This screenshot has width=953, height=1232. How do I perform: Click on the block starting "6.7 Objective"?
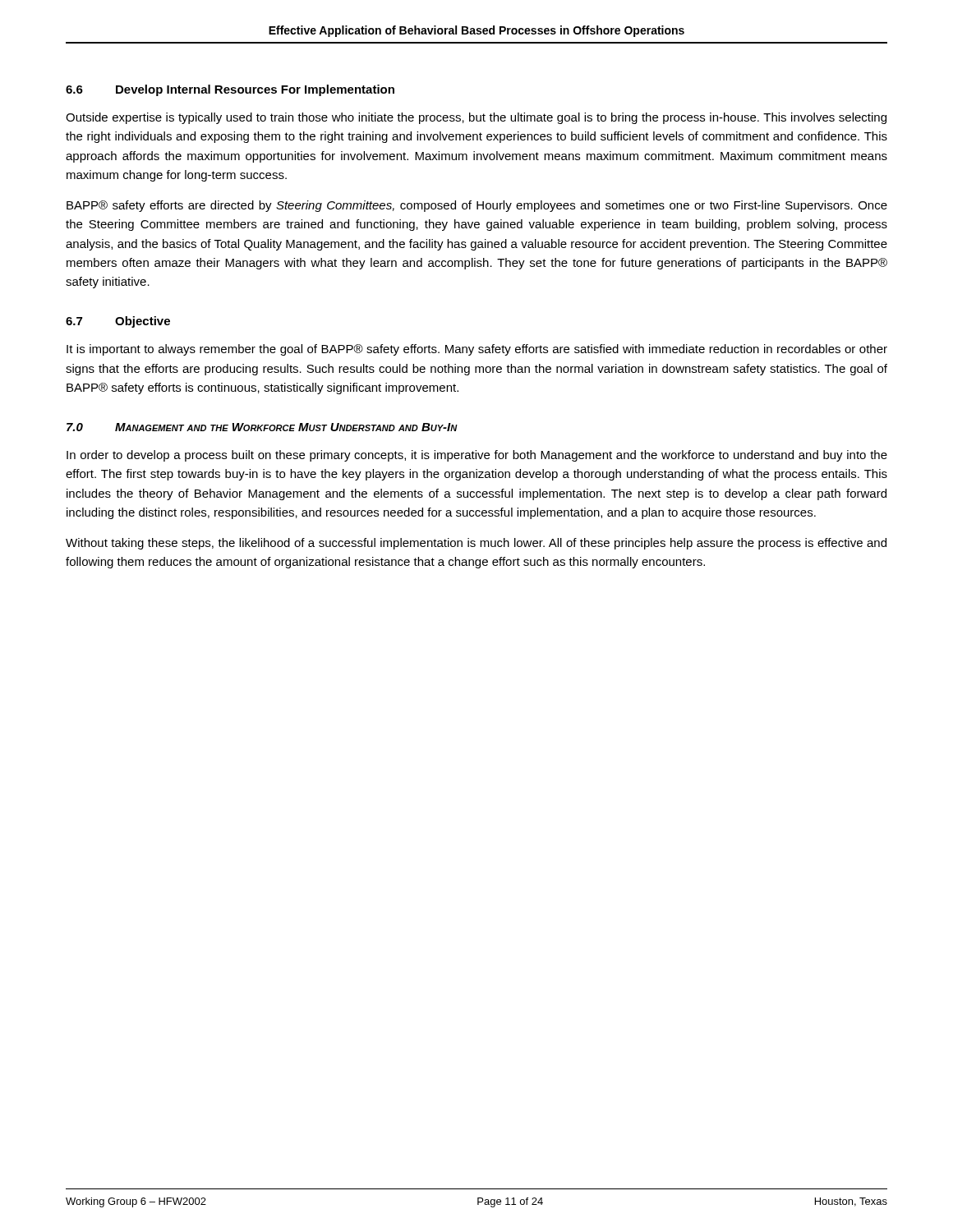click(118, 321)
